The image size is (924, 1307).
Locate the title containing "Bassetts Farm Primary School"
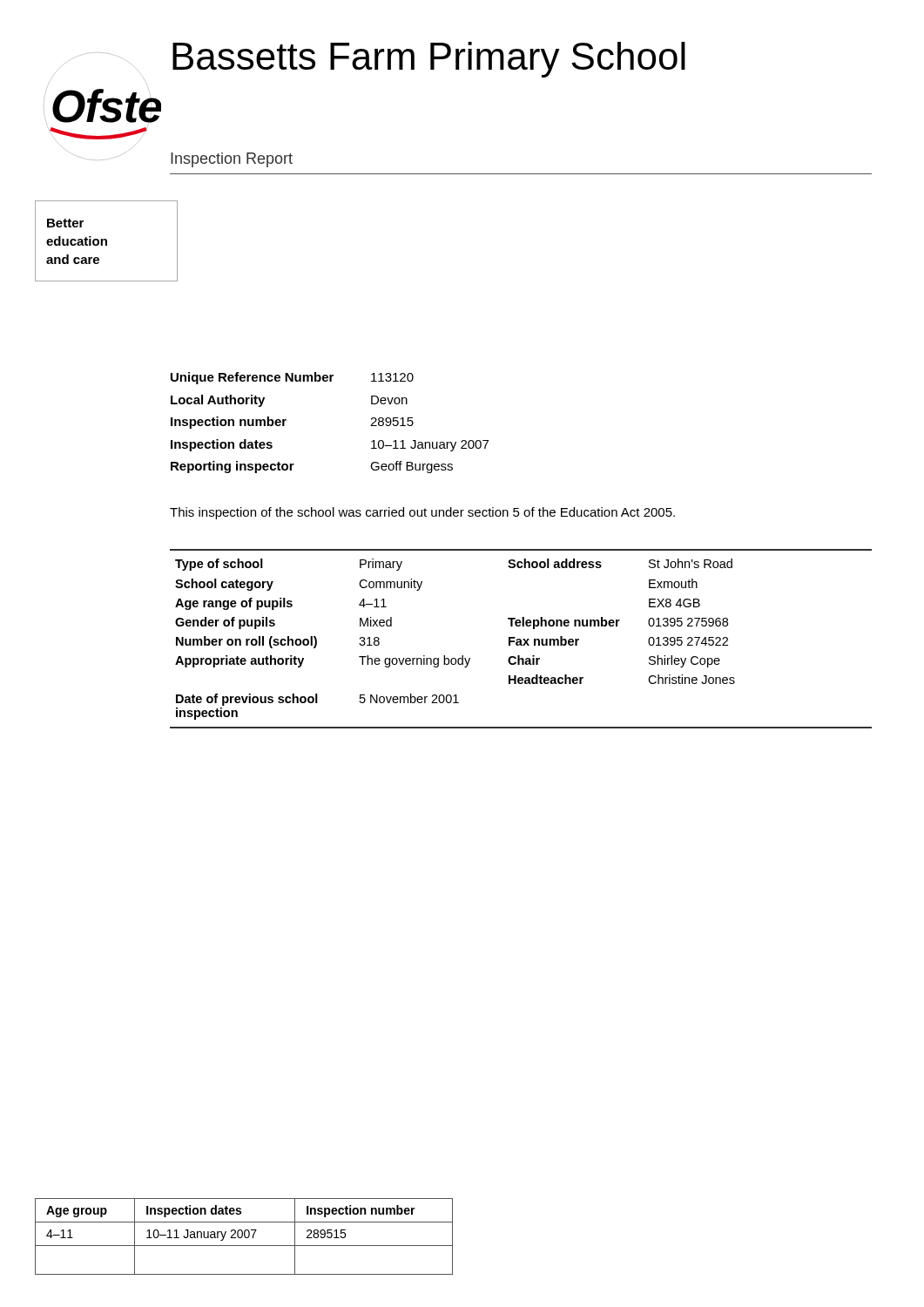pyautogui.click(x=429, y=56)
